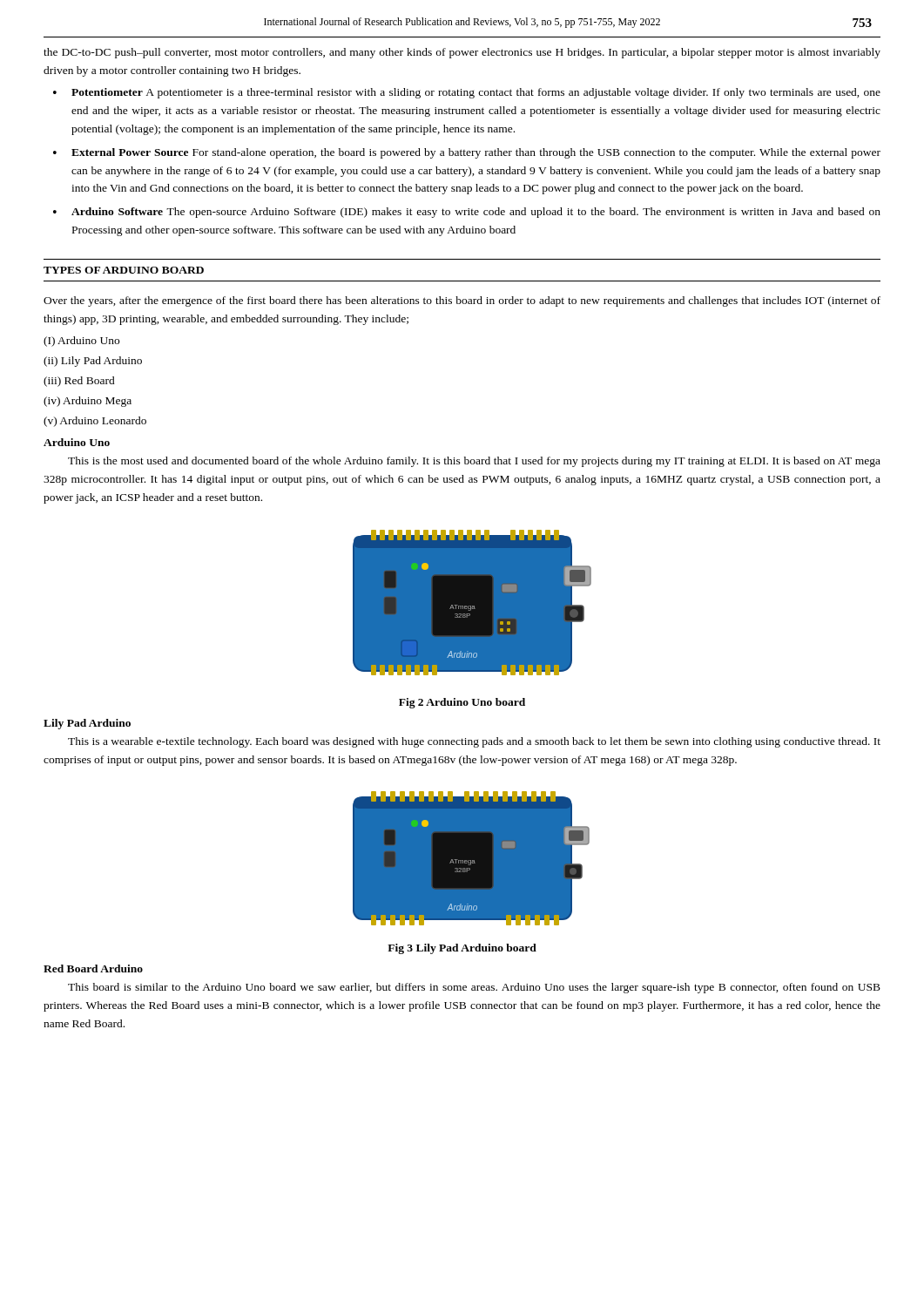Image resolution: width=924 pixels, height=1307 pixels.
Task: Locate the list item with the text "(ii) Lily Pad Arduino"
Action: (x=93, y=360)
